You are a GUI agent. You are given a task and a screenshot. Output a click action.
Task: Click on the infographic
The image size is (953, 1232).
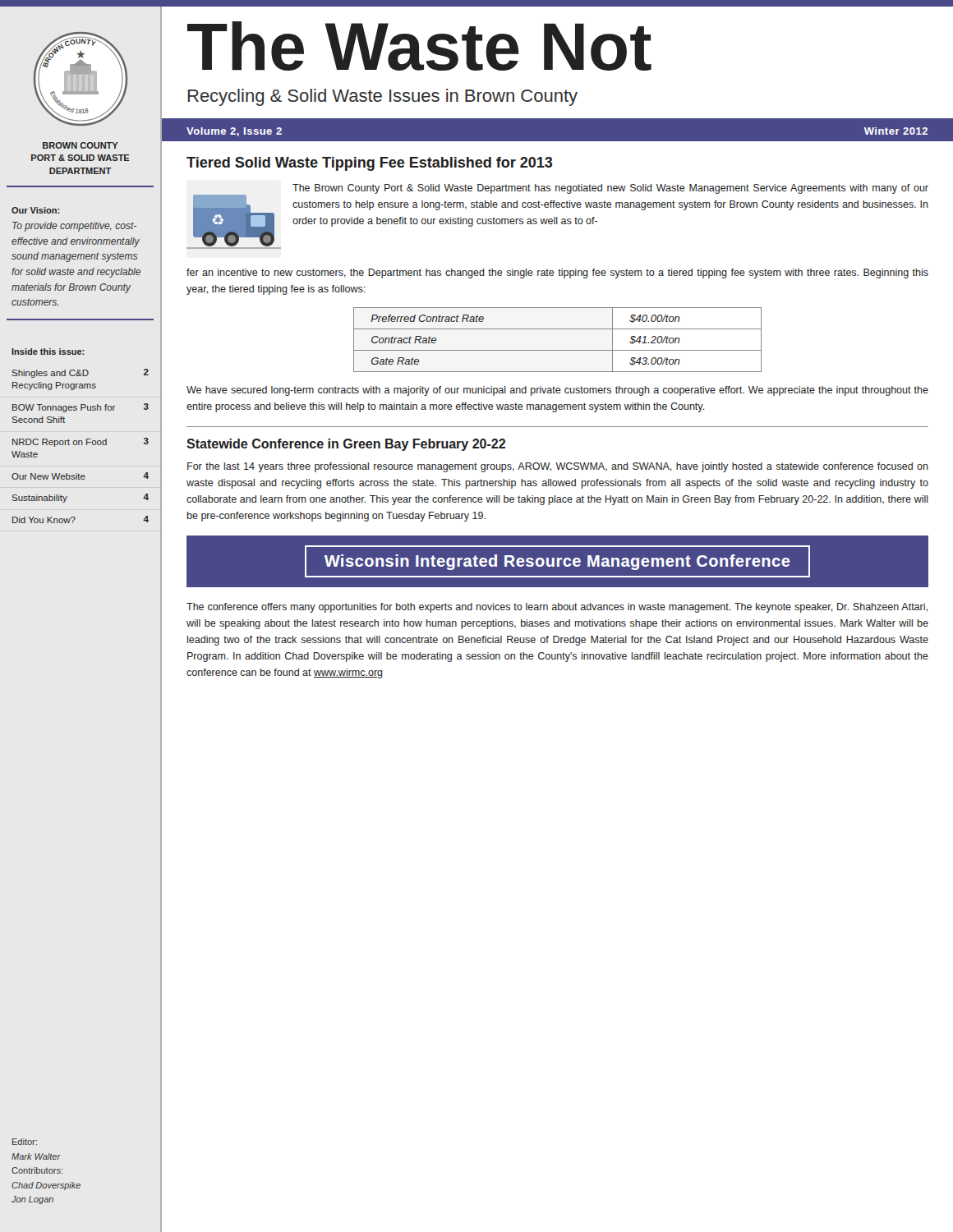(x=557, y=561)
